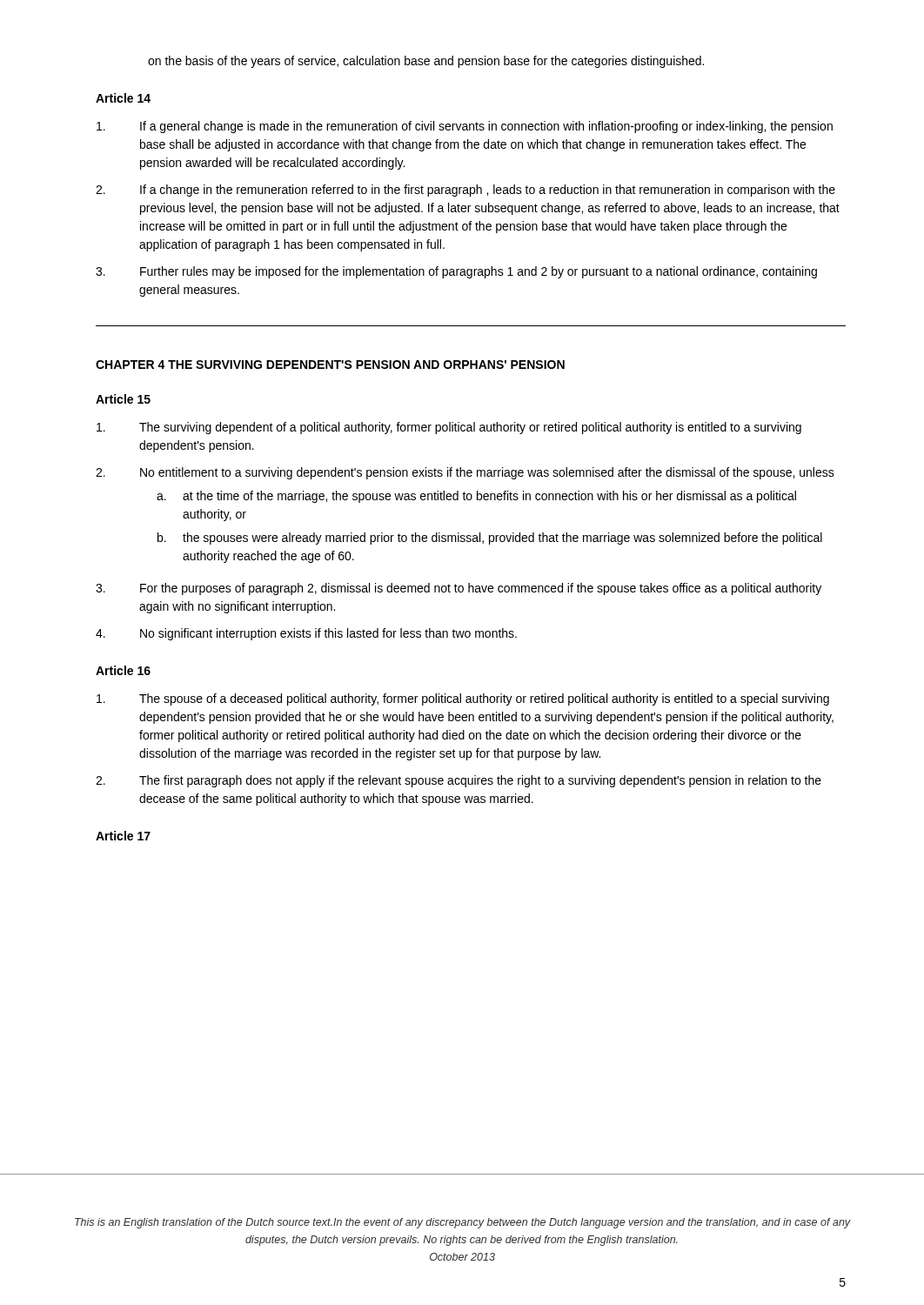
Task: Click on the section header containing "Article 15"
Action: 123,399
